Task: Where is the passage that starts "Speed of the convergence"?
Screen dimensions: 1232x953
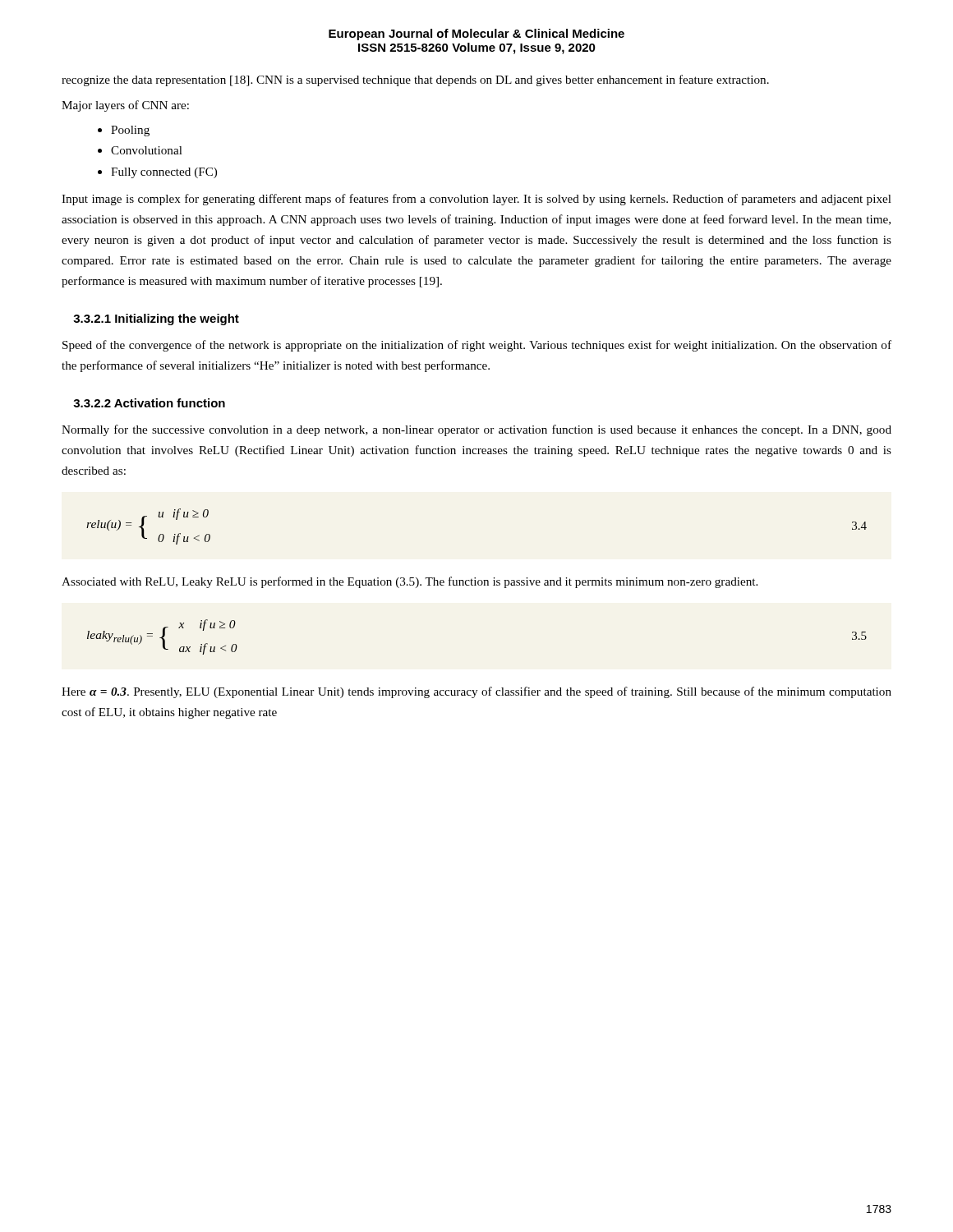Action: point(476,355)
